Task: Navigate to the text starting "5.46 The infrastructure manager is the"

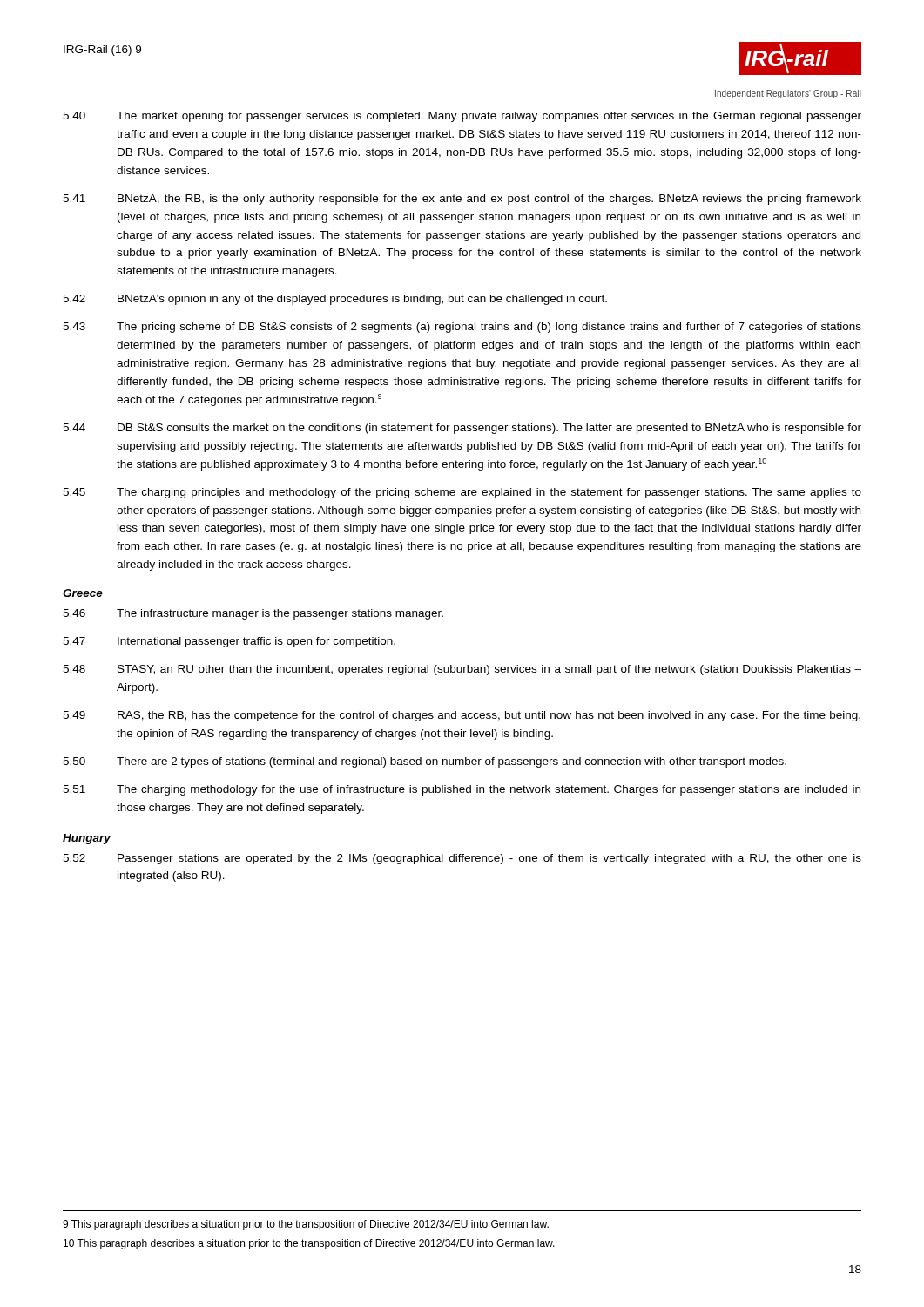Action: (253, 614)
